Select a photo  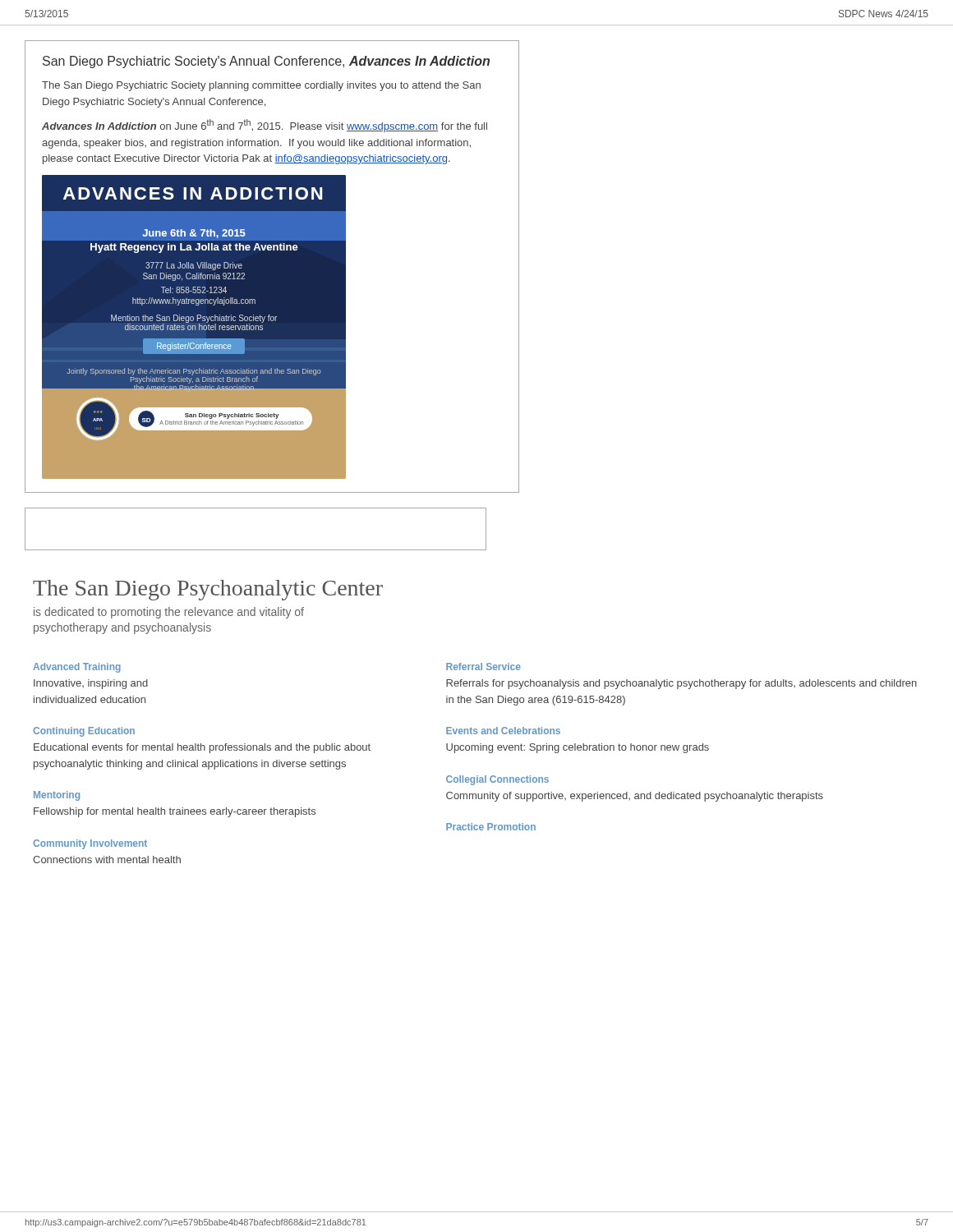click(x=194, y=327)
